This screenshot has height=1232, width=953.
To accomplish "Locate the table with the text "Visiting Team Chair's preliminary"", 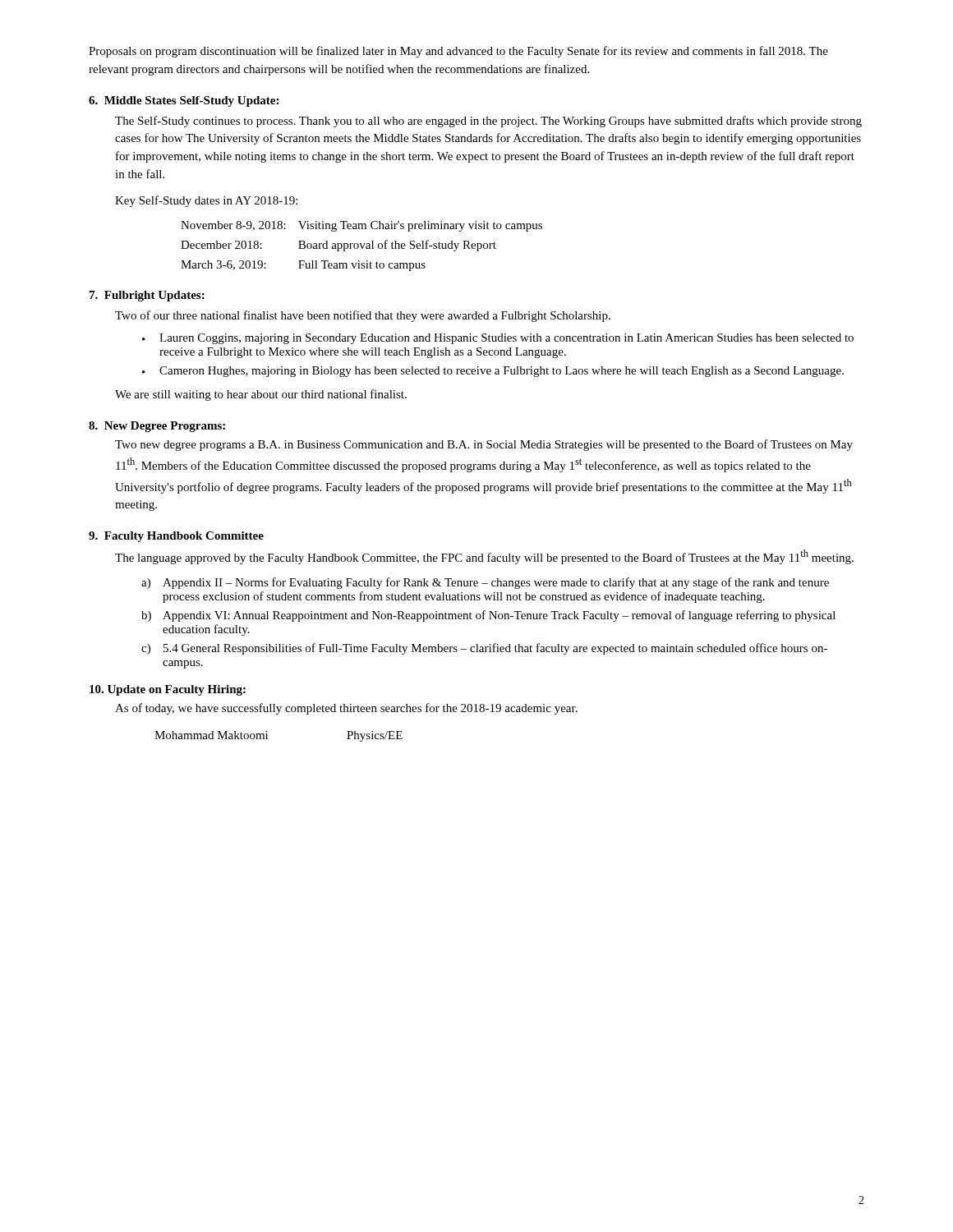I will tap(490, 245).
